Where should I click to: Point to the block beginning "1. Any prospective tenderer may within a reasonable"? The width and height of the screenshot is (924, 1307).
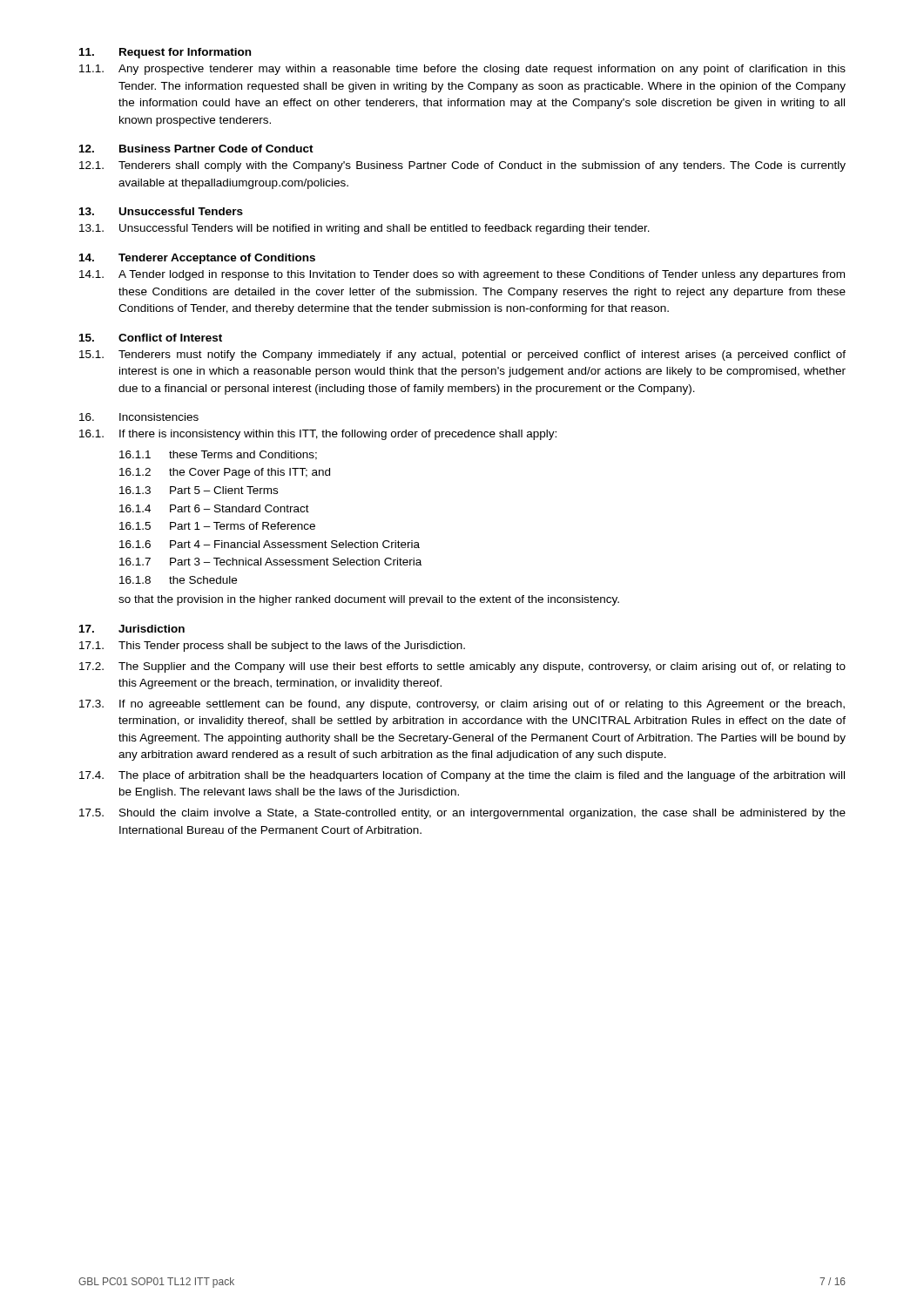click(462, 94)
